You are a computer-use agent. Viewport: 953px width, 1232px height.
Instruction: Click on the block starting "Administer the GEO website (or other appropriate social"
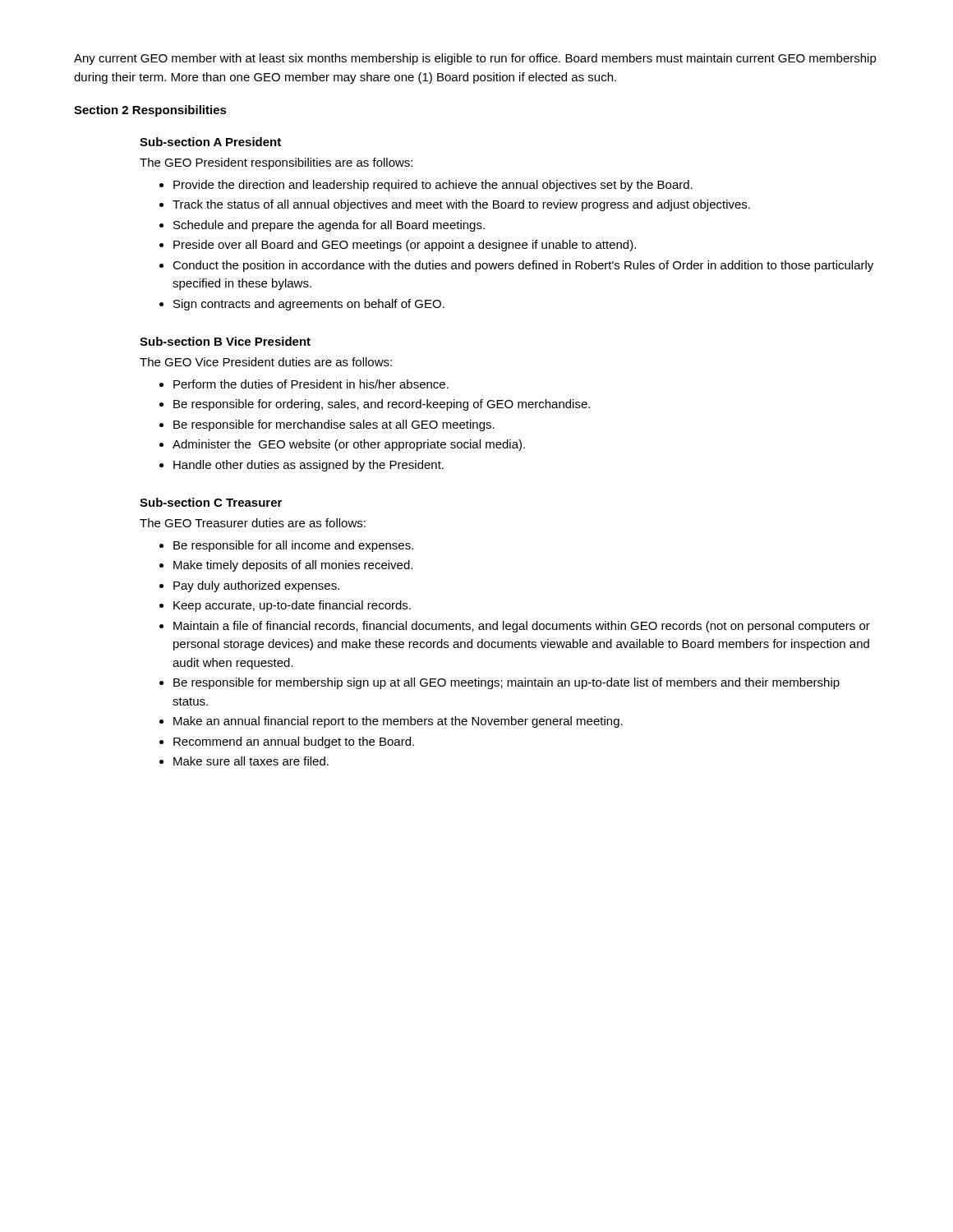349,444
